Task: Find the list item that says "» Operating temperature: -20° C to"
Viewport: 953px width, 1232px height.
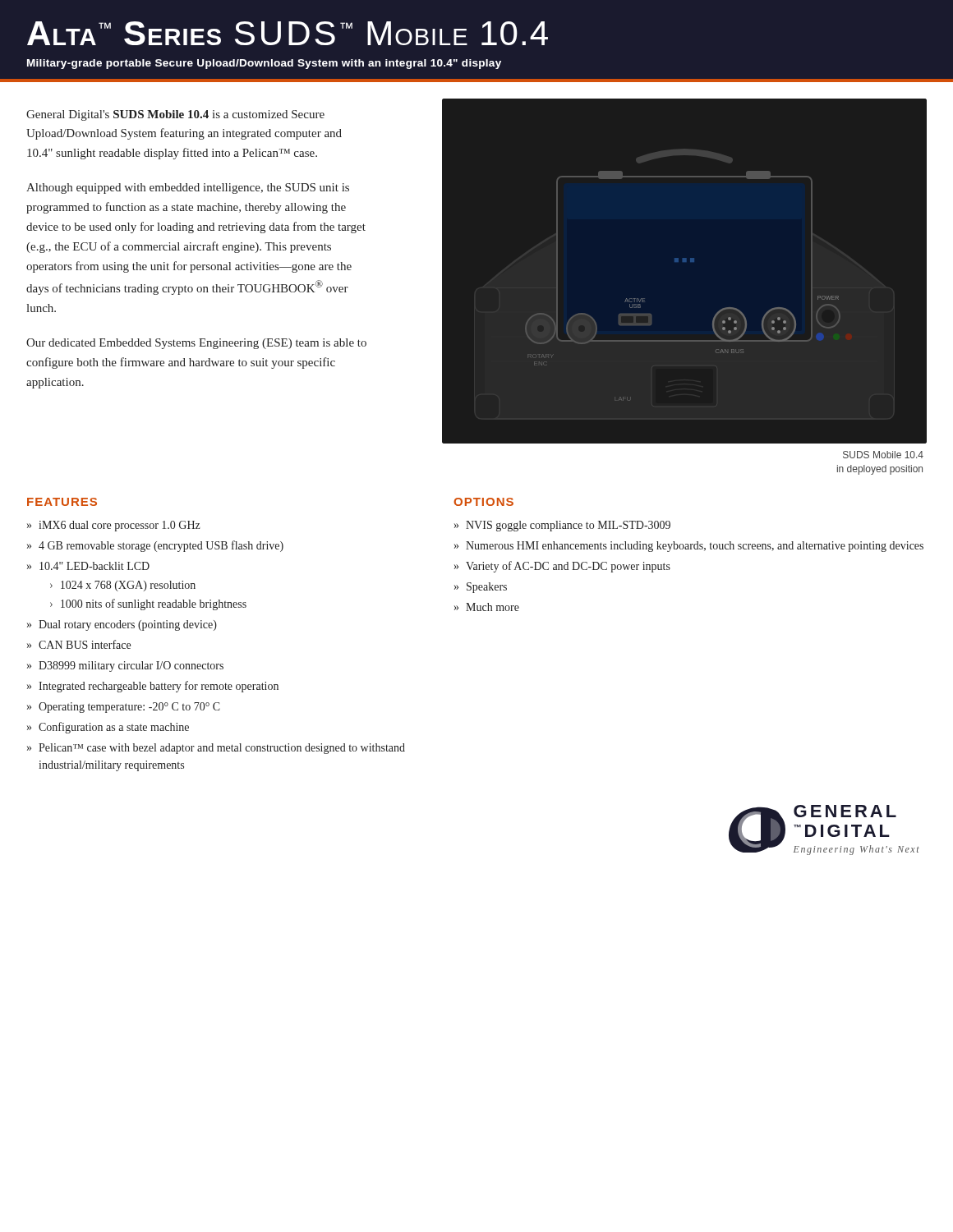Action: coord(123,707)
